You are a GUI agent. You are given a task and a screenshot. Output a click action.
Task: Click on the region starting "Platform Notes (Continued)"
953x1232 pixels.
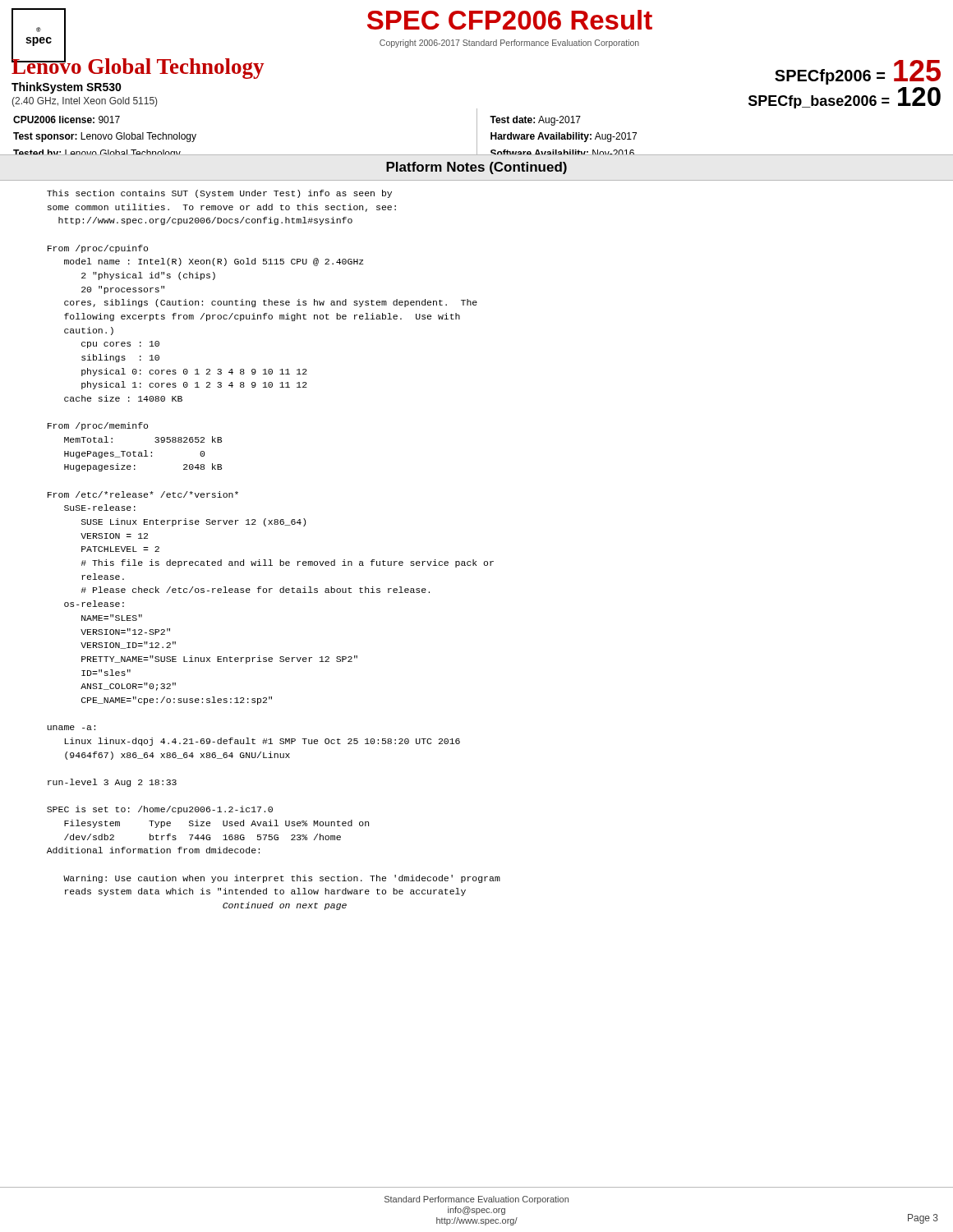[476, 167]
